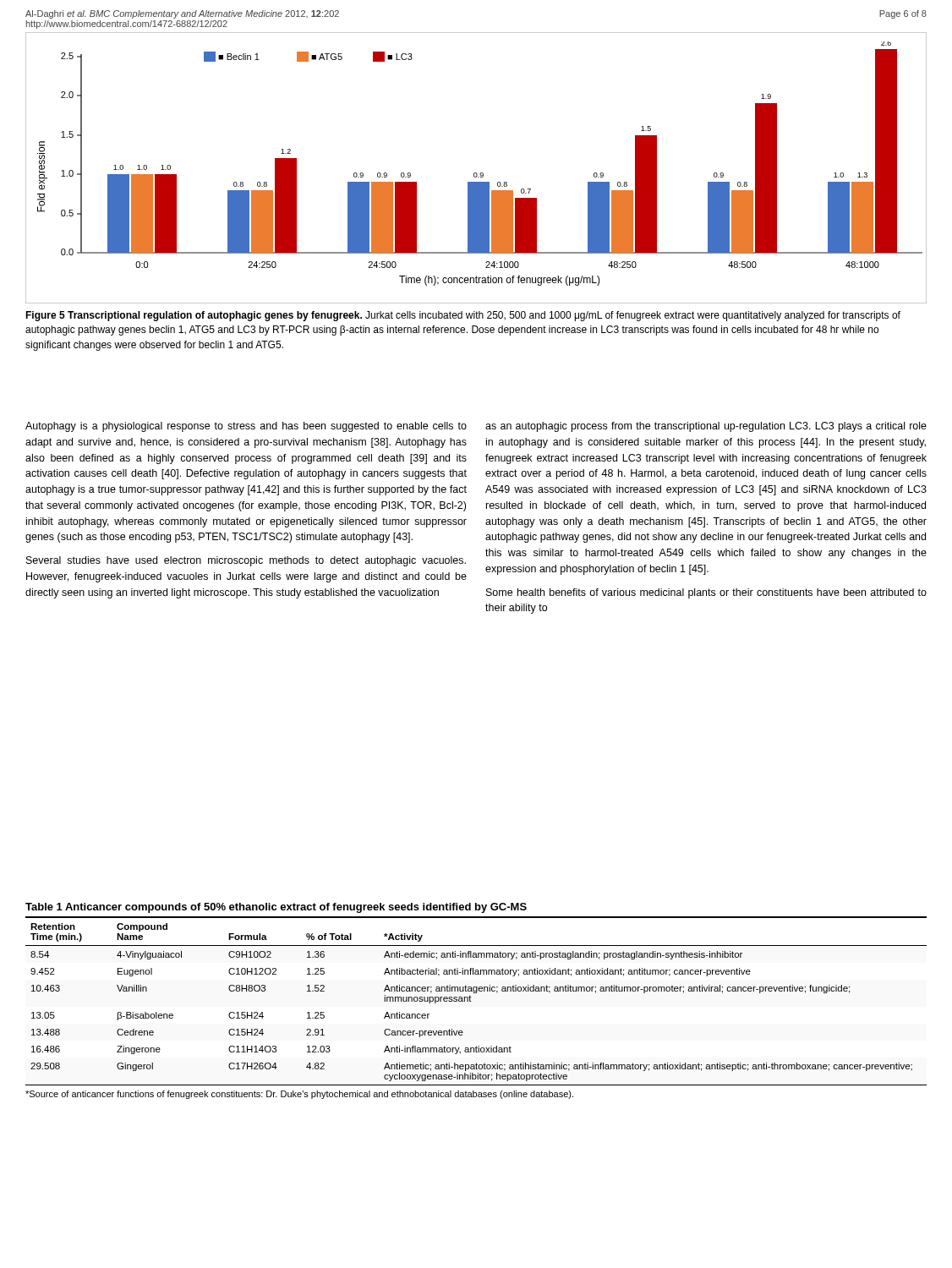952x1268 pixels.
Task: Click on the grouped bar chart
Action: [x=476, y=168]
